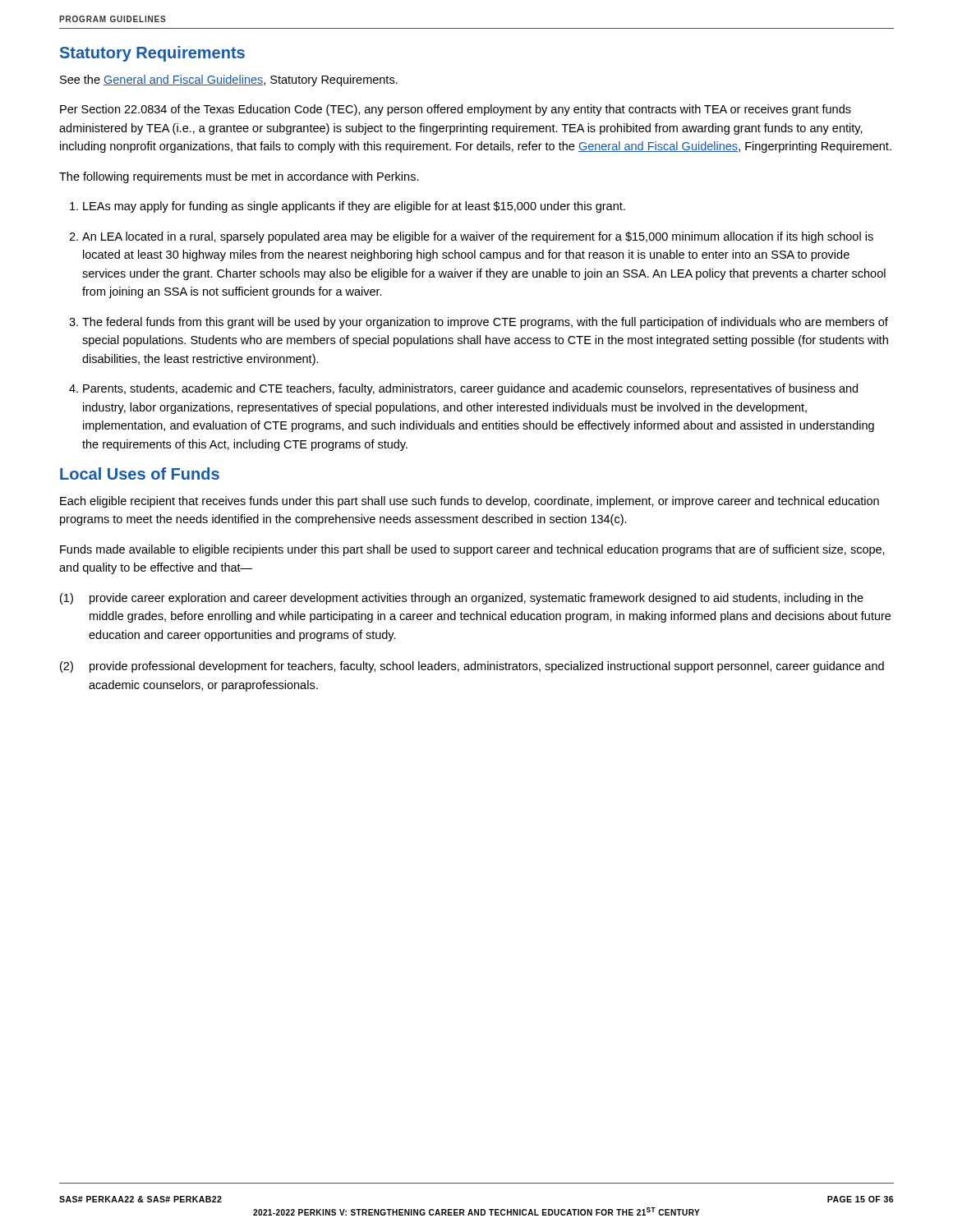Locate the section header containing "Local Uses of Funds"

pyautogui.click(x=140, y=473)
